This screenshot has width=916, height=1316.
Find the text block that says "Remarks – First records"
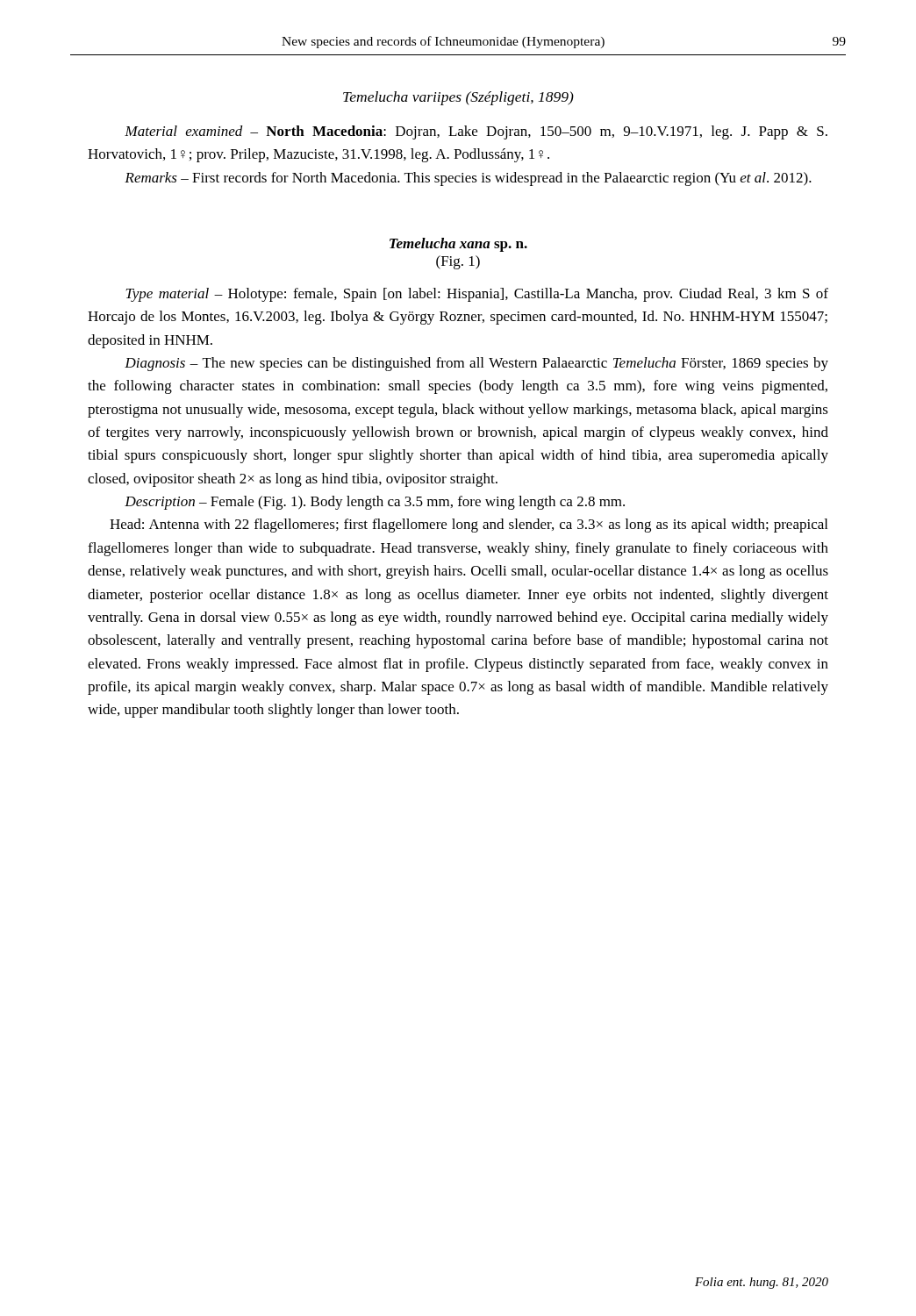click(468, 177)
